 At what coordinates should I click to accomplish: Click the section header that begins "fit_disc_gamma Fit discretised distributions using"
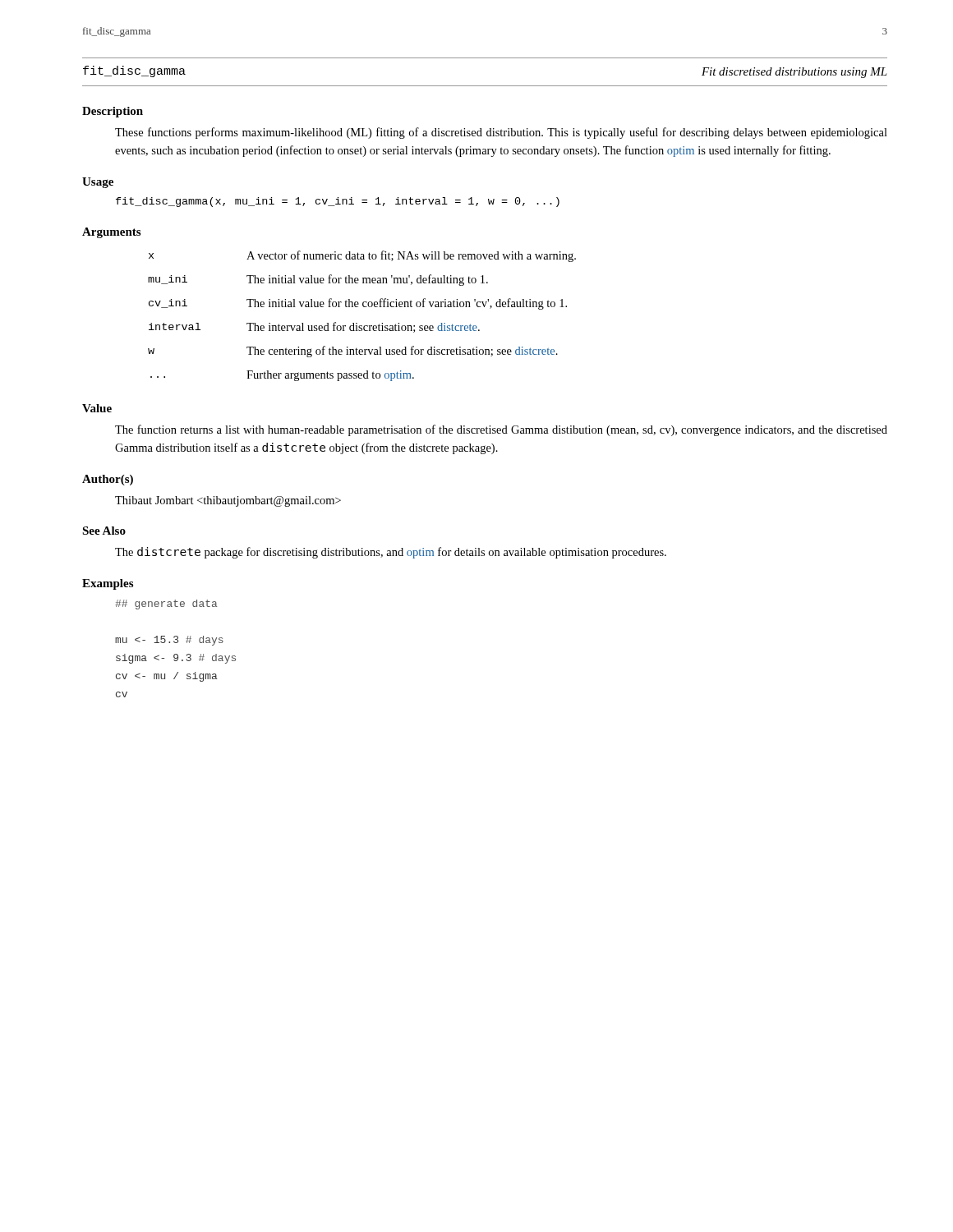click(136, 72)
